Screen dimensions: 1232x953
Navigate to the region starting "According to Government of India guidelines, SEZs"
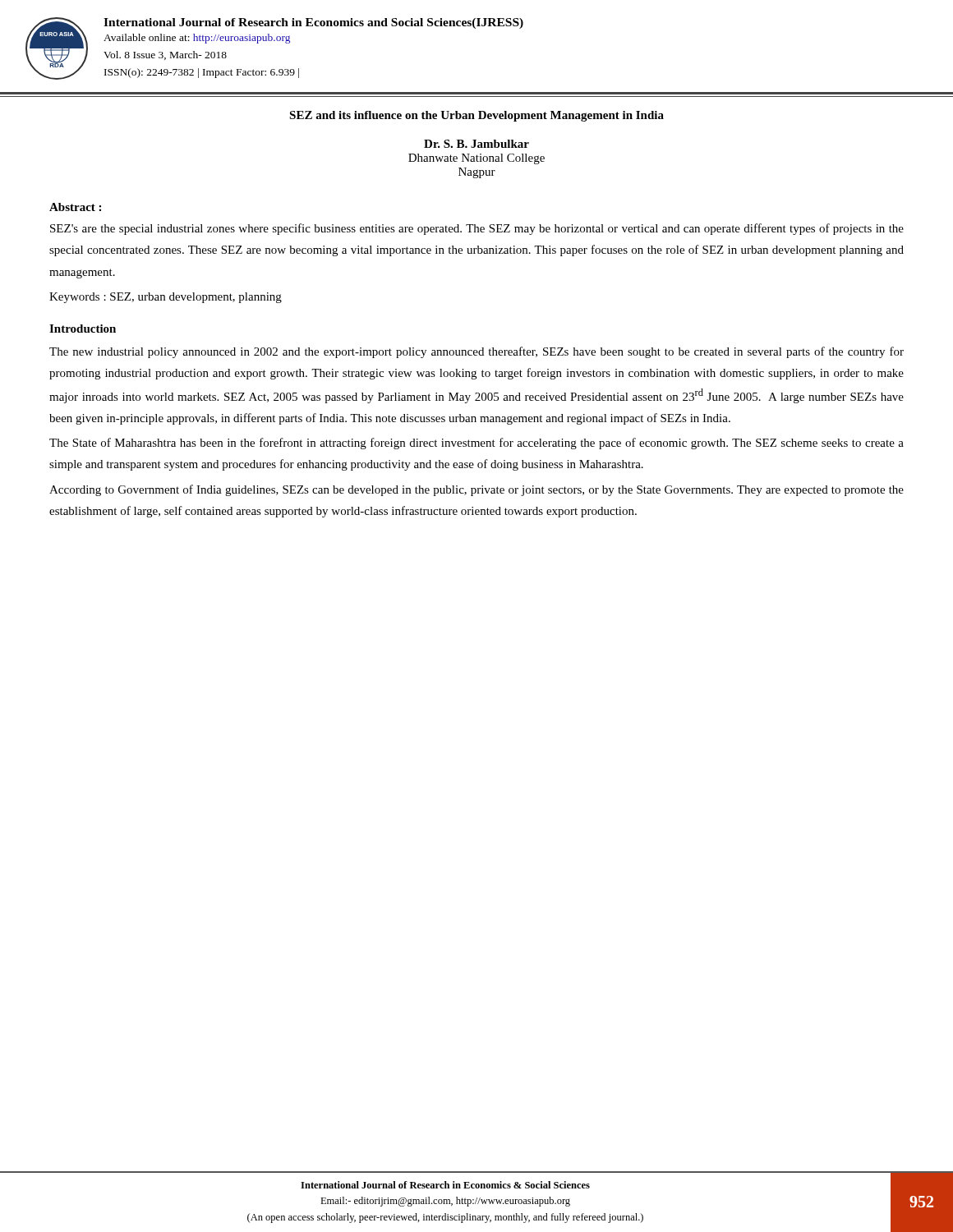(x=476, y=500)
